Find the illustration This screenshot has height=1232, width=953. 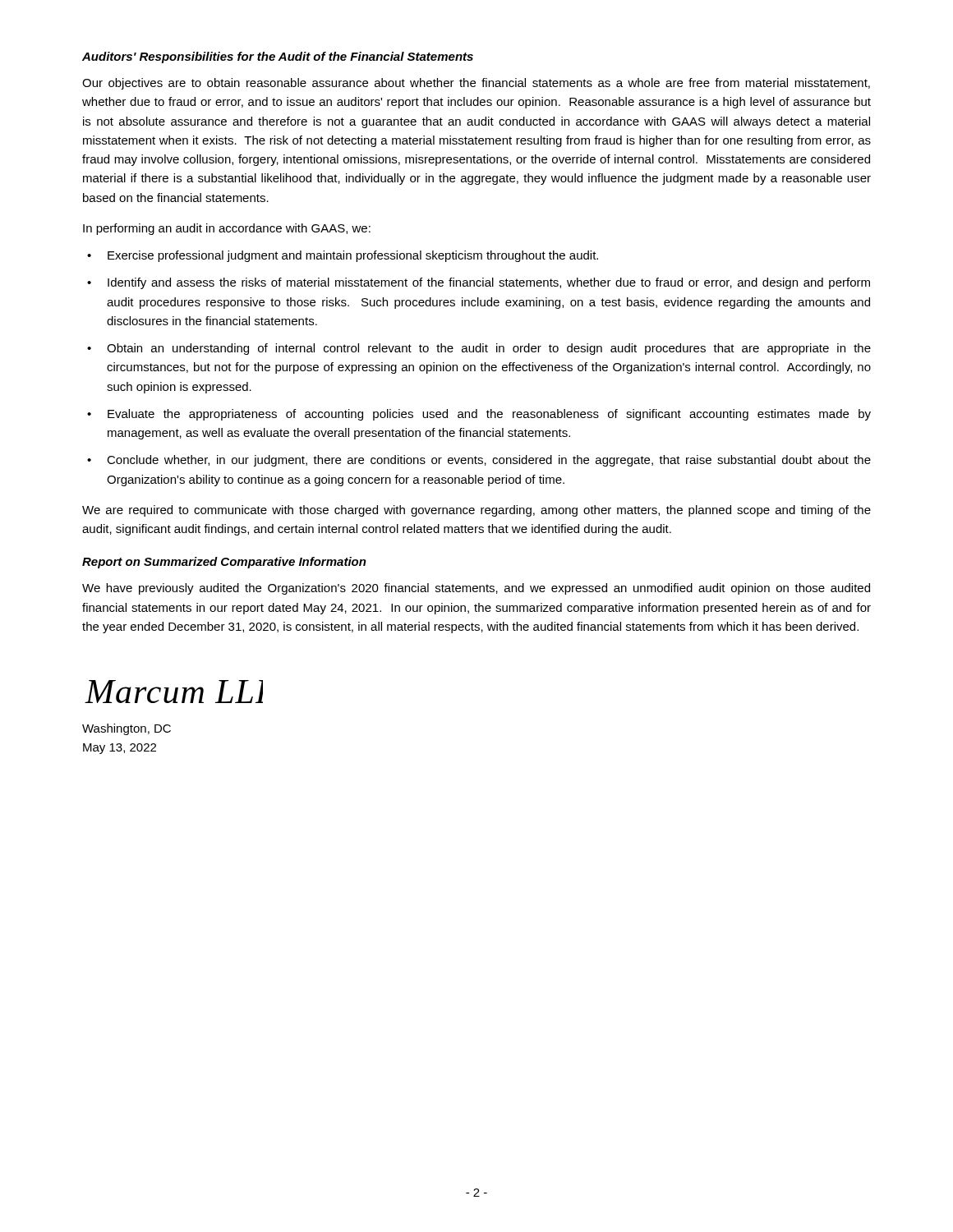476,685
